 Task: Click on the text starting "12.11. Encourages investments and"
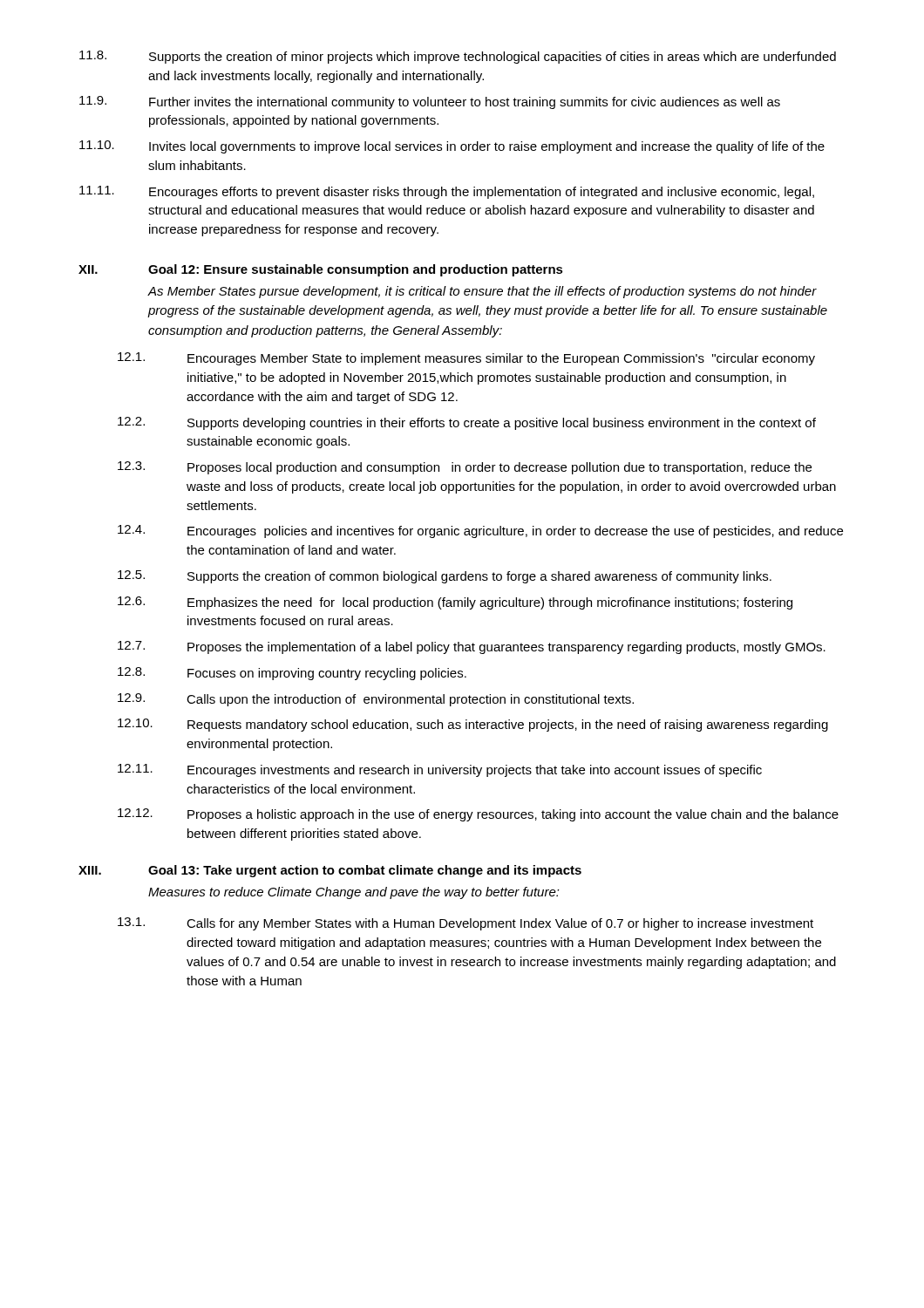(481, 779)
